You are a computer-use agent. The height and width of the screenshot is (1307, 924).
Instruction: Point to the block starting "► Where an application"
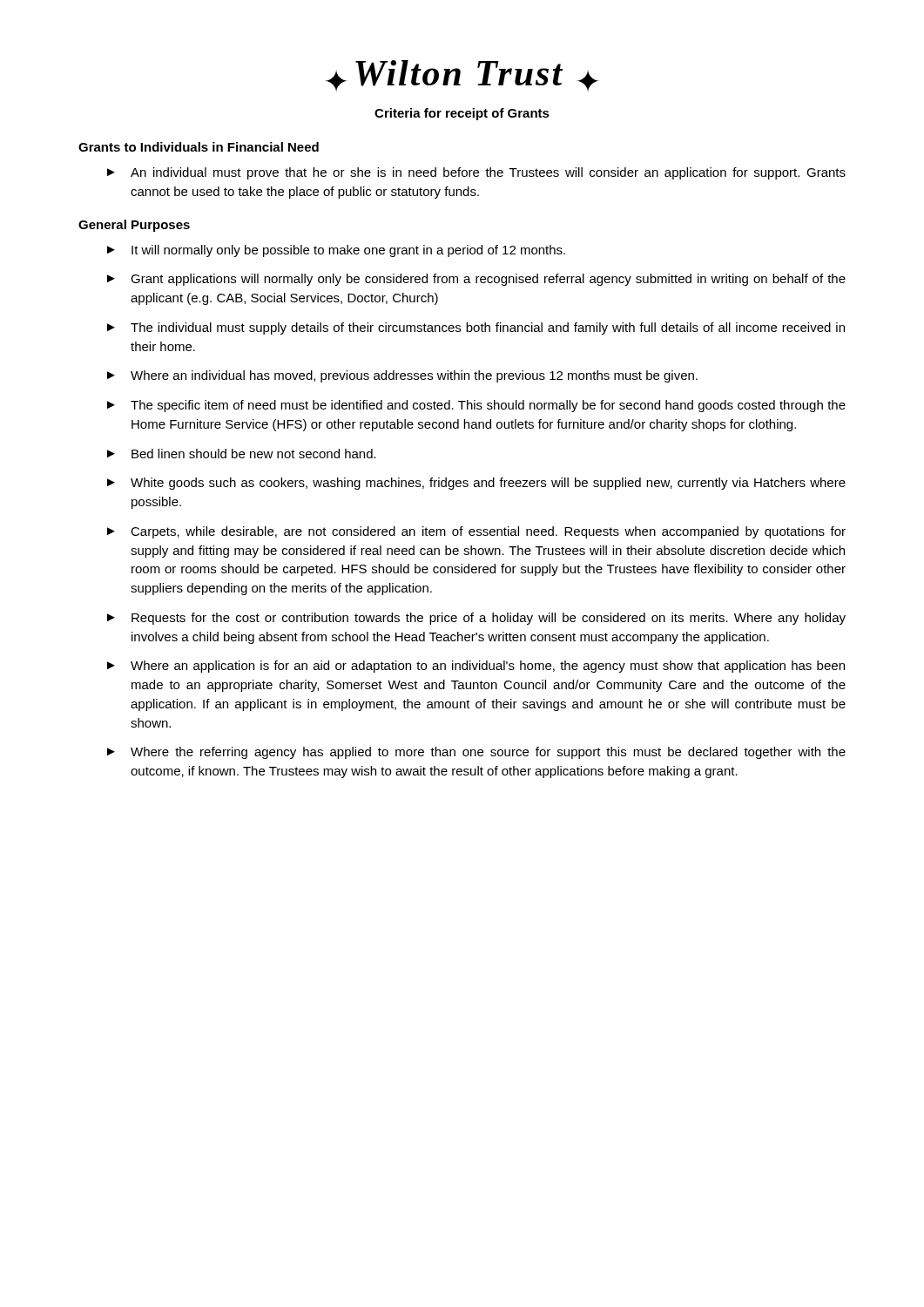coord(475,694)
